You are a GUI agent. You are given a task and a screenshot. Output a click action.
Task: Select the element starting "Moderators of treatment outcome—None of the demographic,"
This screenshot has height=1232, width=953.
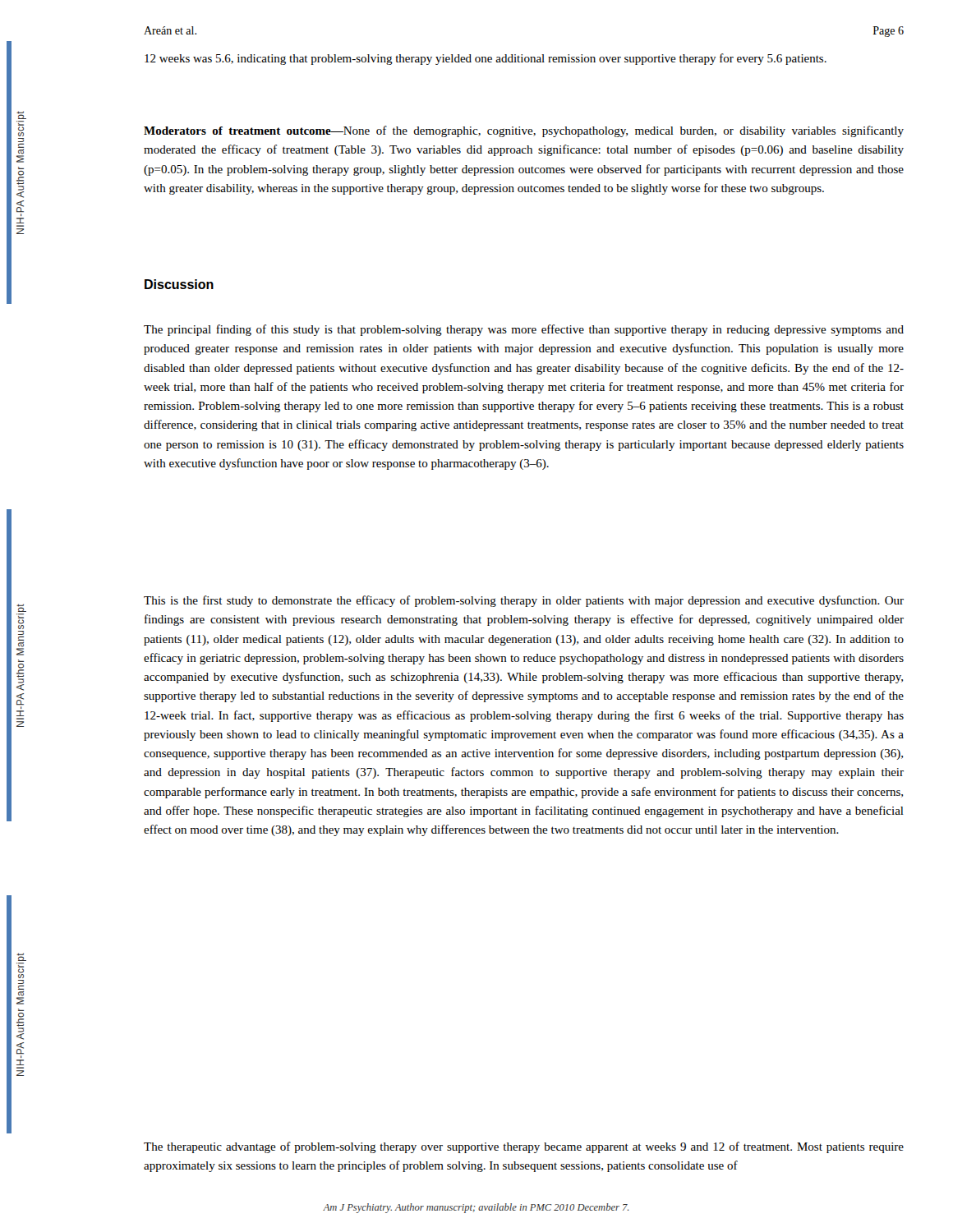[x=524, y=159]
